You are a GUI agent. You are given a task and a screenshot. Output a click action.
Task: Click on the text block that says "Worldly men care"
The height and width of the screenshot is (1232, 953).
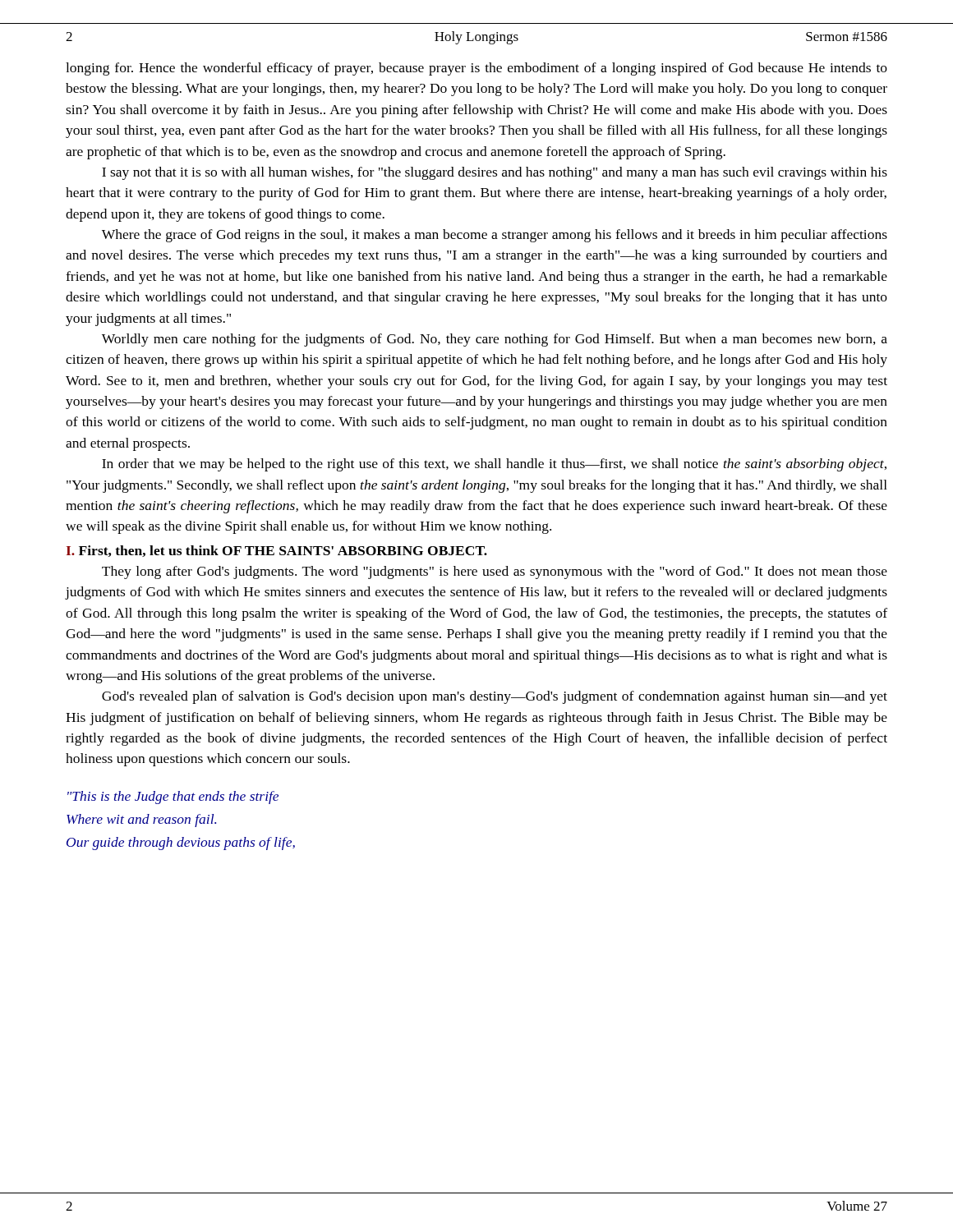(x=476, y=391)
